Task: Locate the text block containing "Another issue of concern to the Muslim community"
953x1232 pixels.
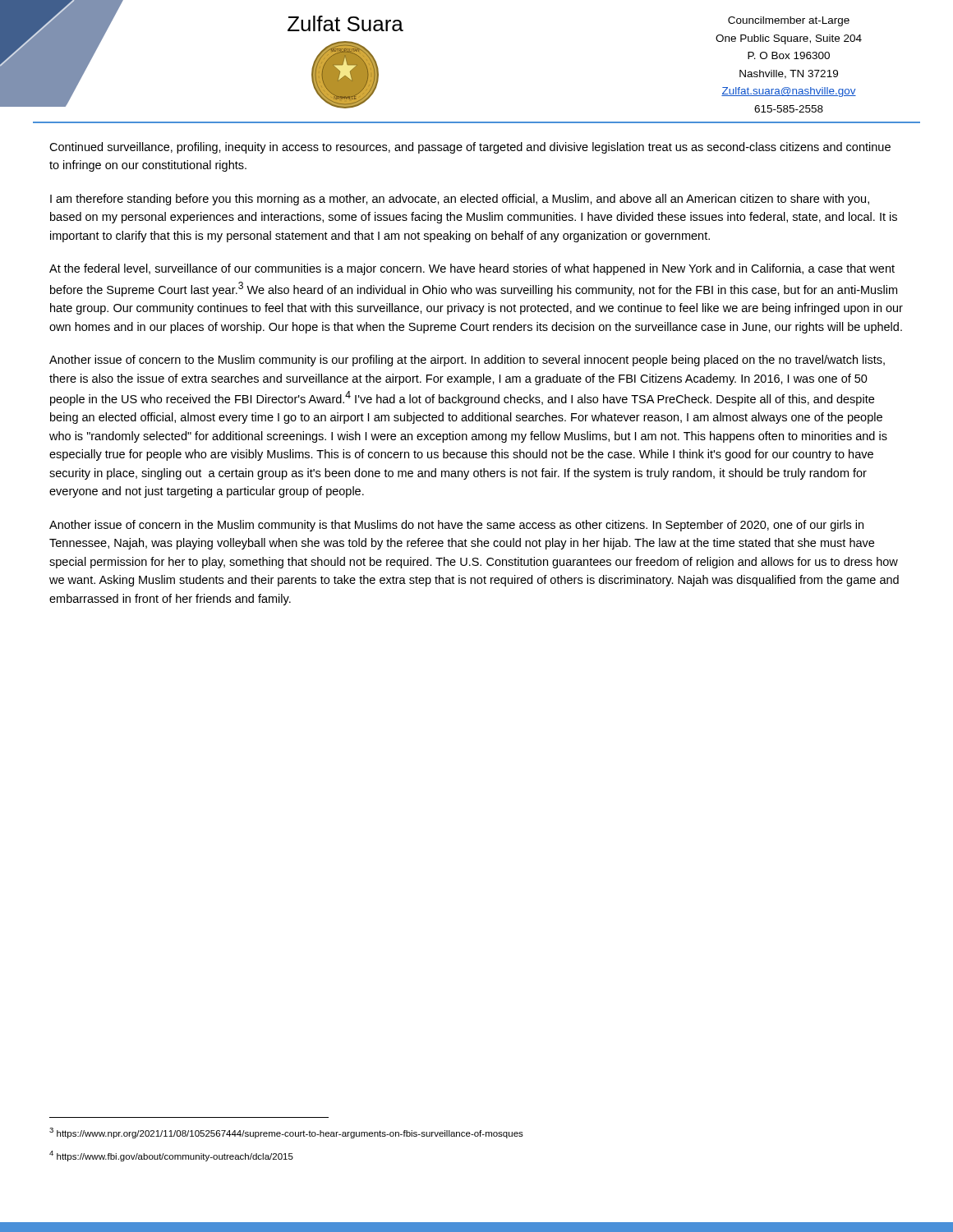Action: pyautogui.click(x=476, y=426)
